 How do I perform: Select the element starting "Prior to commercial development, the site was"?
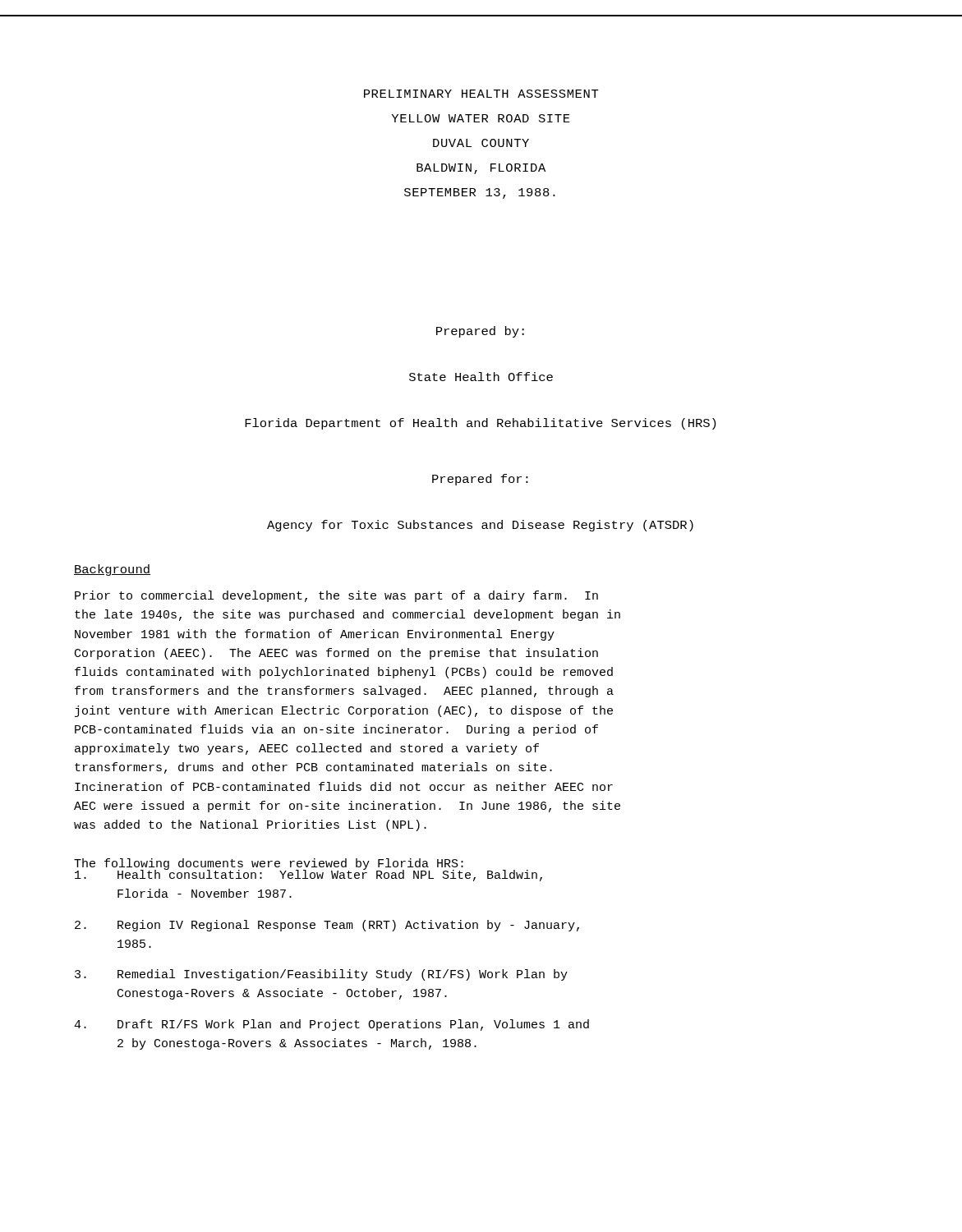(x=348, y=730)
